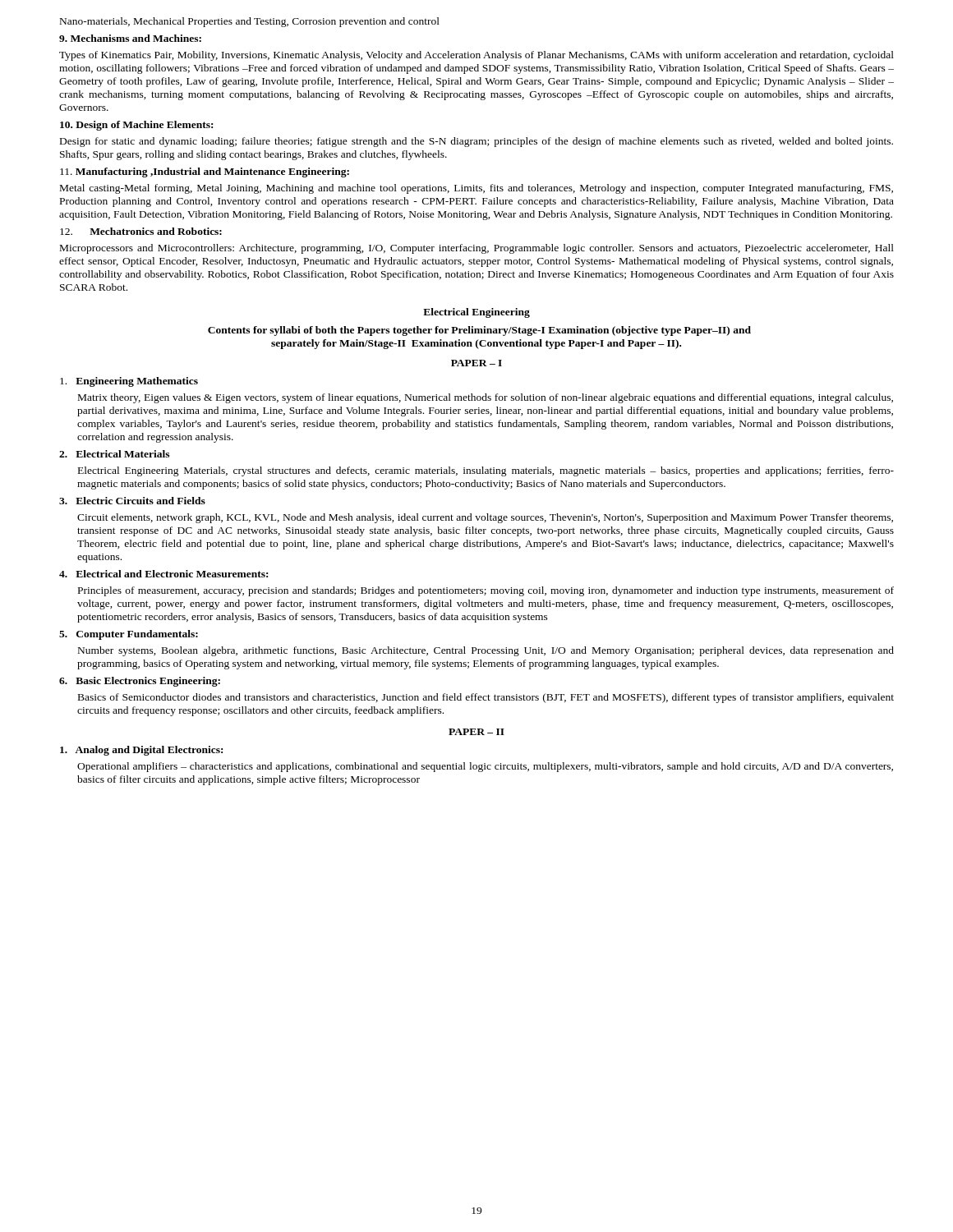This screenshot has height=1232, width=953.
Task: Locate the text block with the text "Metal casting-Metal forming, Metal Joining, Machining and"
Action: 476,201
